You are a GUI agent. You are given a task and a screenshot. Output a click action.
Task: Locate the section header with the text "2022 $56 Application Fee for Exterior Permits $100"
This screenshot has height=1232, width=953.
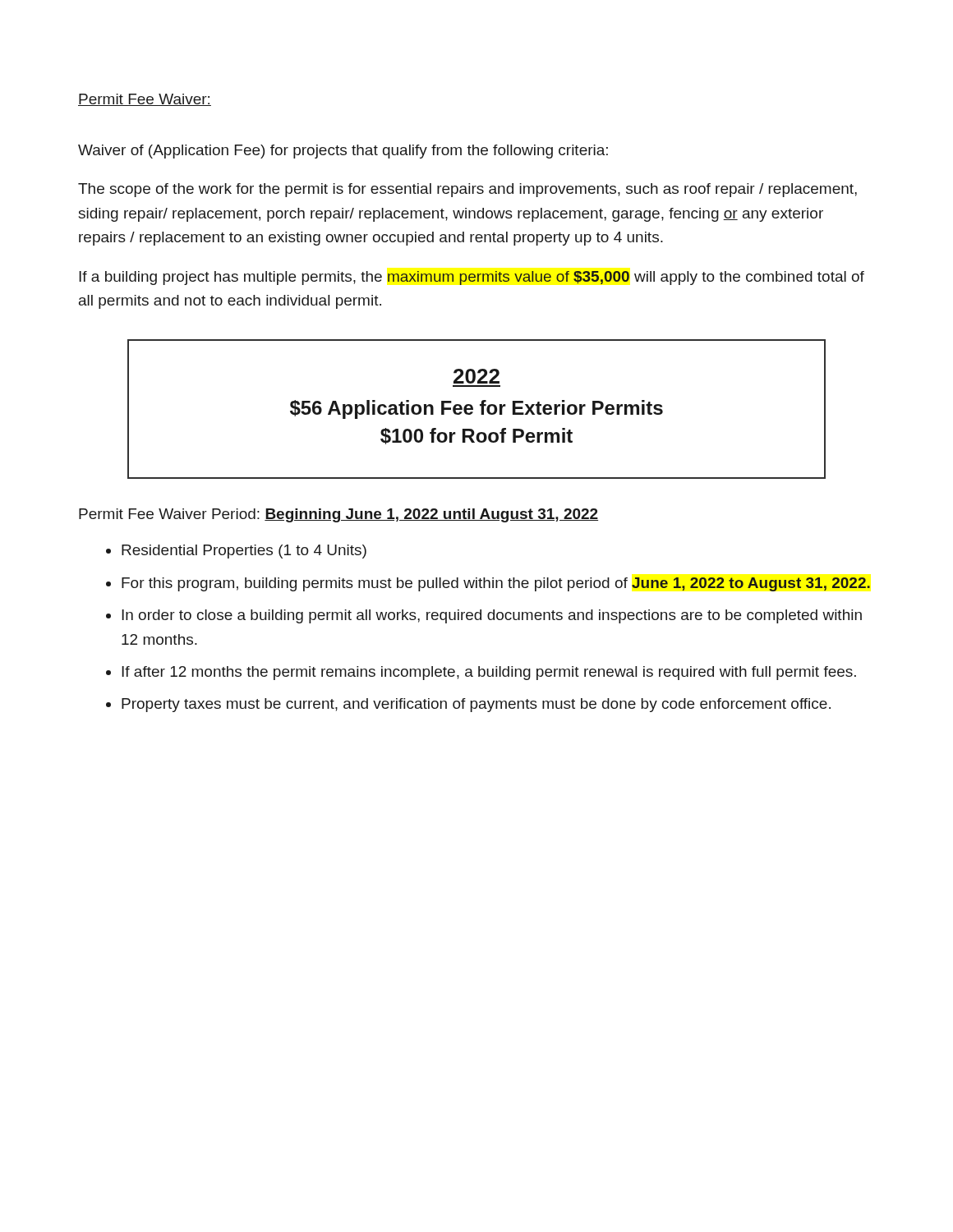[476, 407]
